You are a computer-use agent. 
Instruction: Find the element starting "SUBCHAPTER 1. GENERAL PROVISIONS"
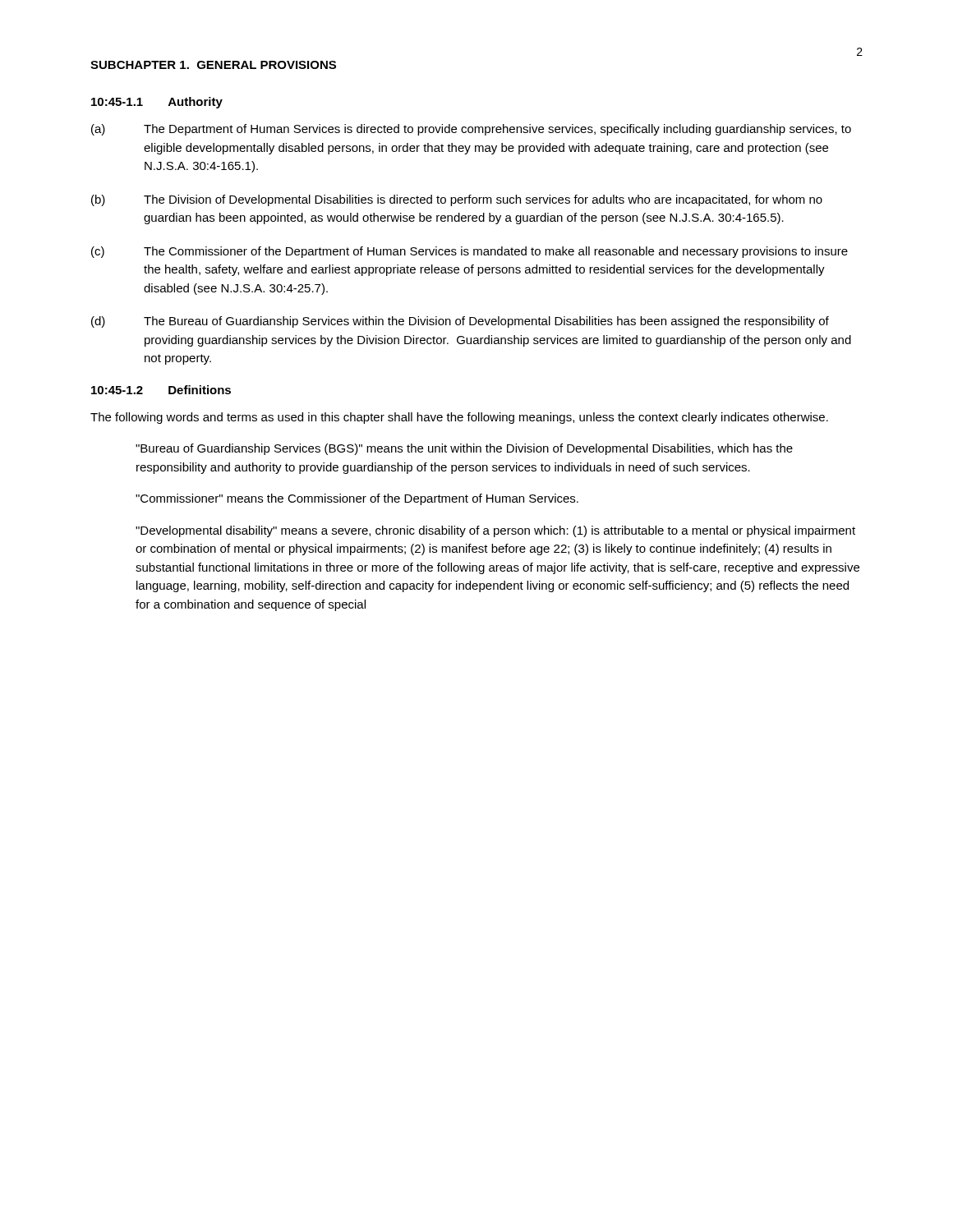pos(214,64)
